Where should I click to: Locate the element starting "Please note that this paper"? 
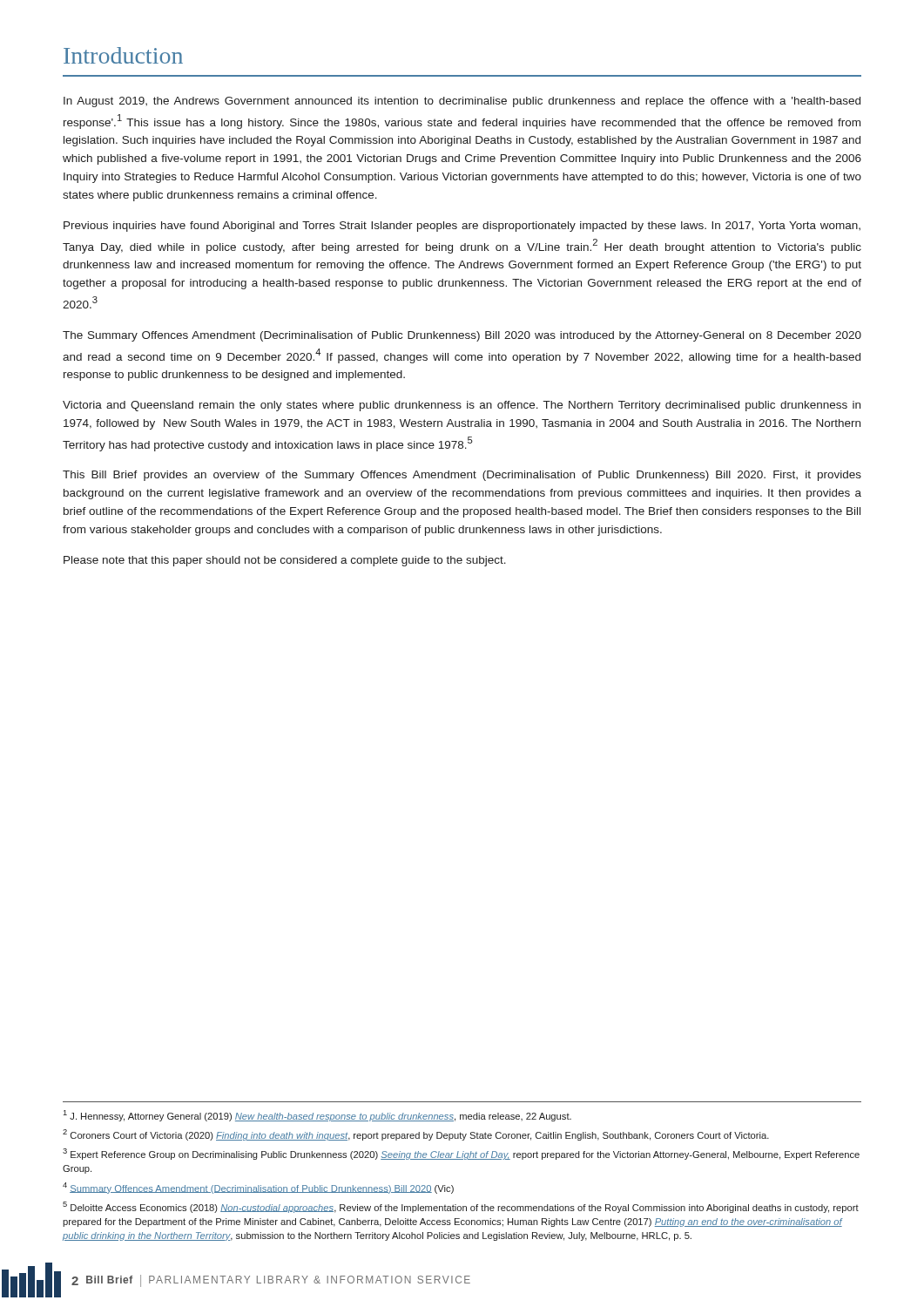click(285, 560)
